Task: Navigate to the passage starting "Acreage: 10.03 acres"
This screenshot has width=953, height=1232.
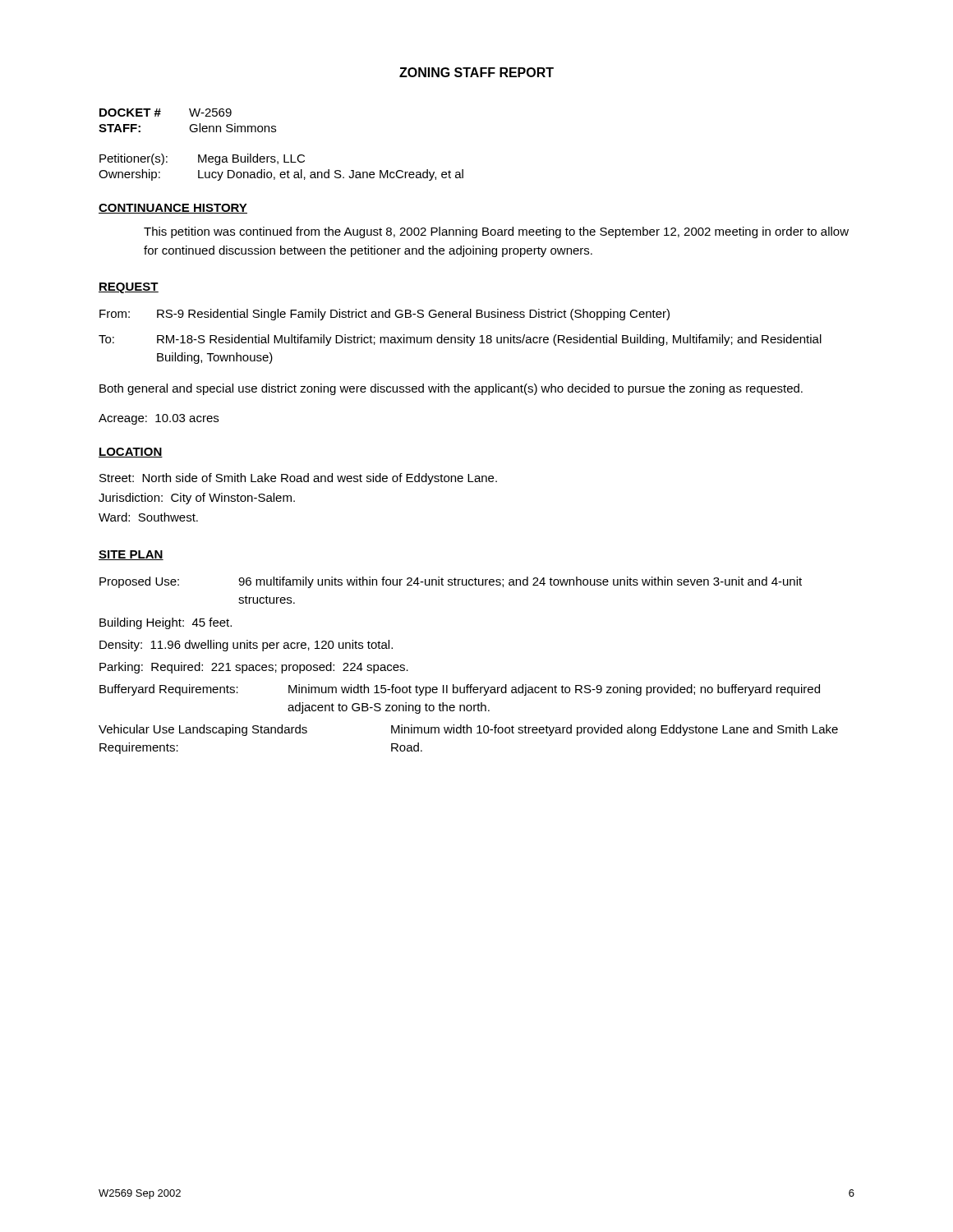Action: pyautogui.click(x=159, y=417)
